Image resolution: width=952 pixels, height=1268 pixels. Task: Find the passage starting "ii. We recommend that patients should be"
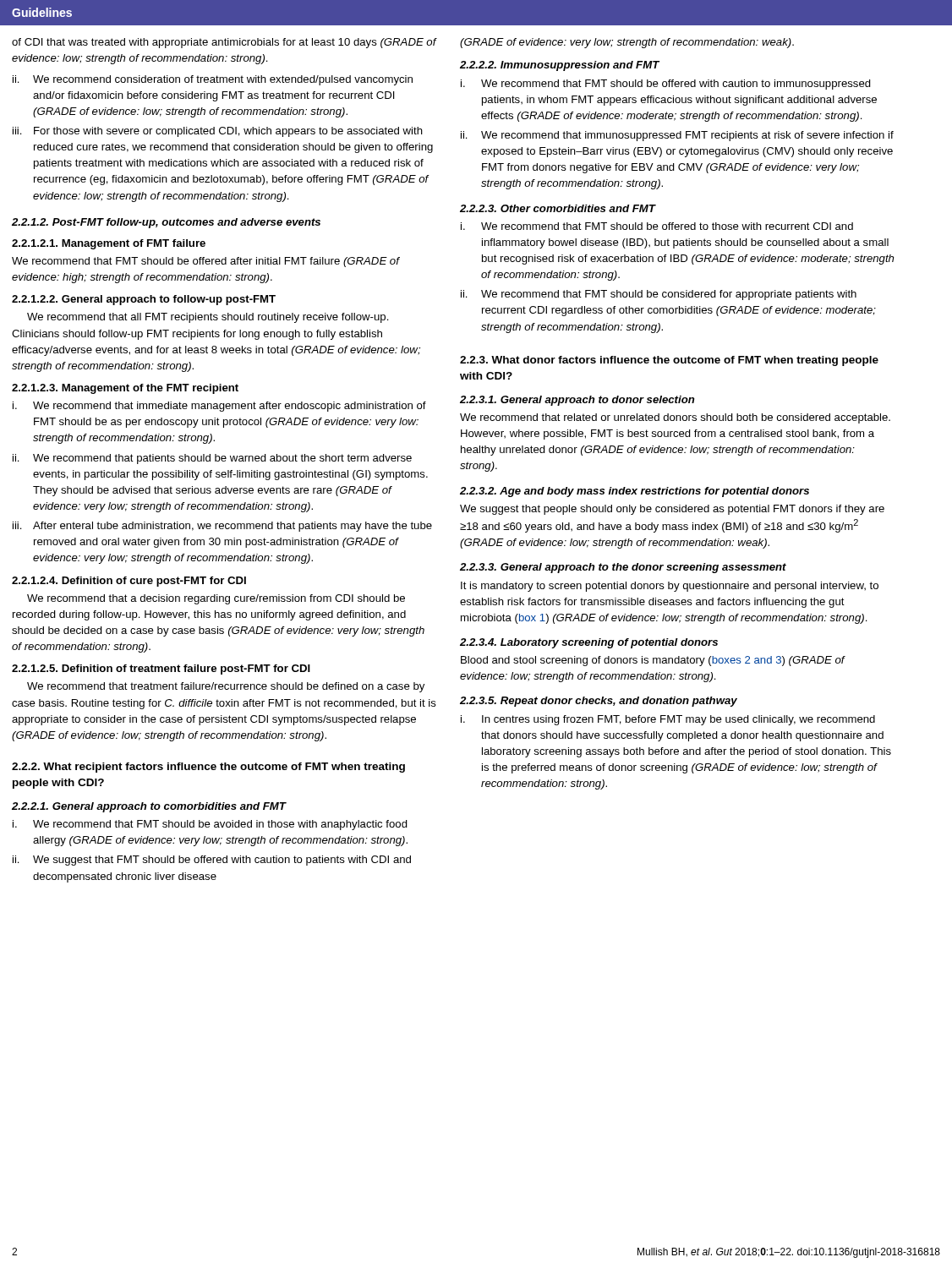pos(224,482)
